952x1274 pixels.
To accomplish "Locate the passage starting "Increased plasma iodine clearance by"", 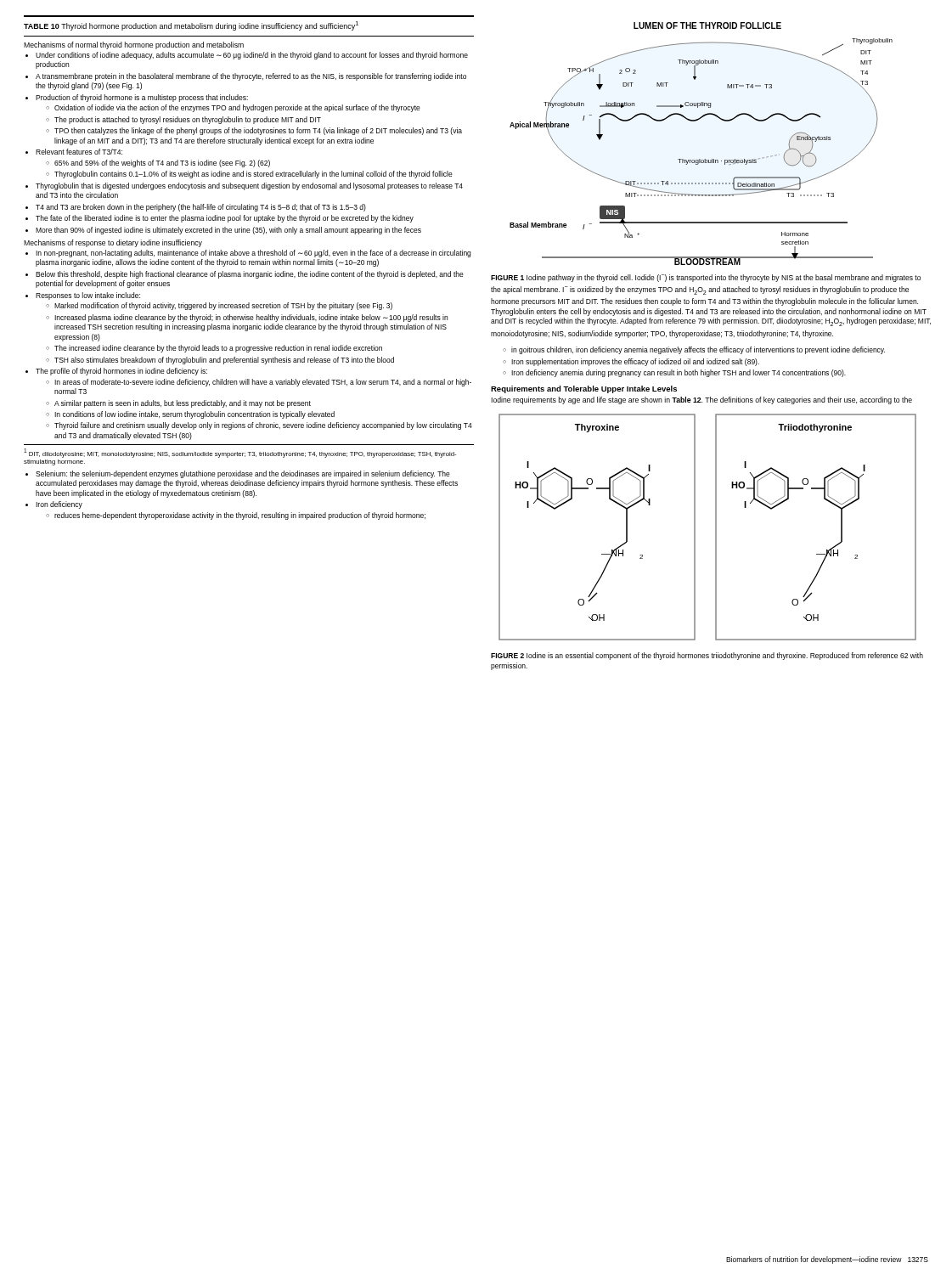I will [251, 327].
